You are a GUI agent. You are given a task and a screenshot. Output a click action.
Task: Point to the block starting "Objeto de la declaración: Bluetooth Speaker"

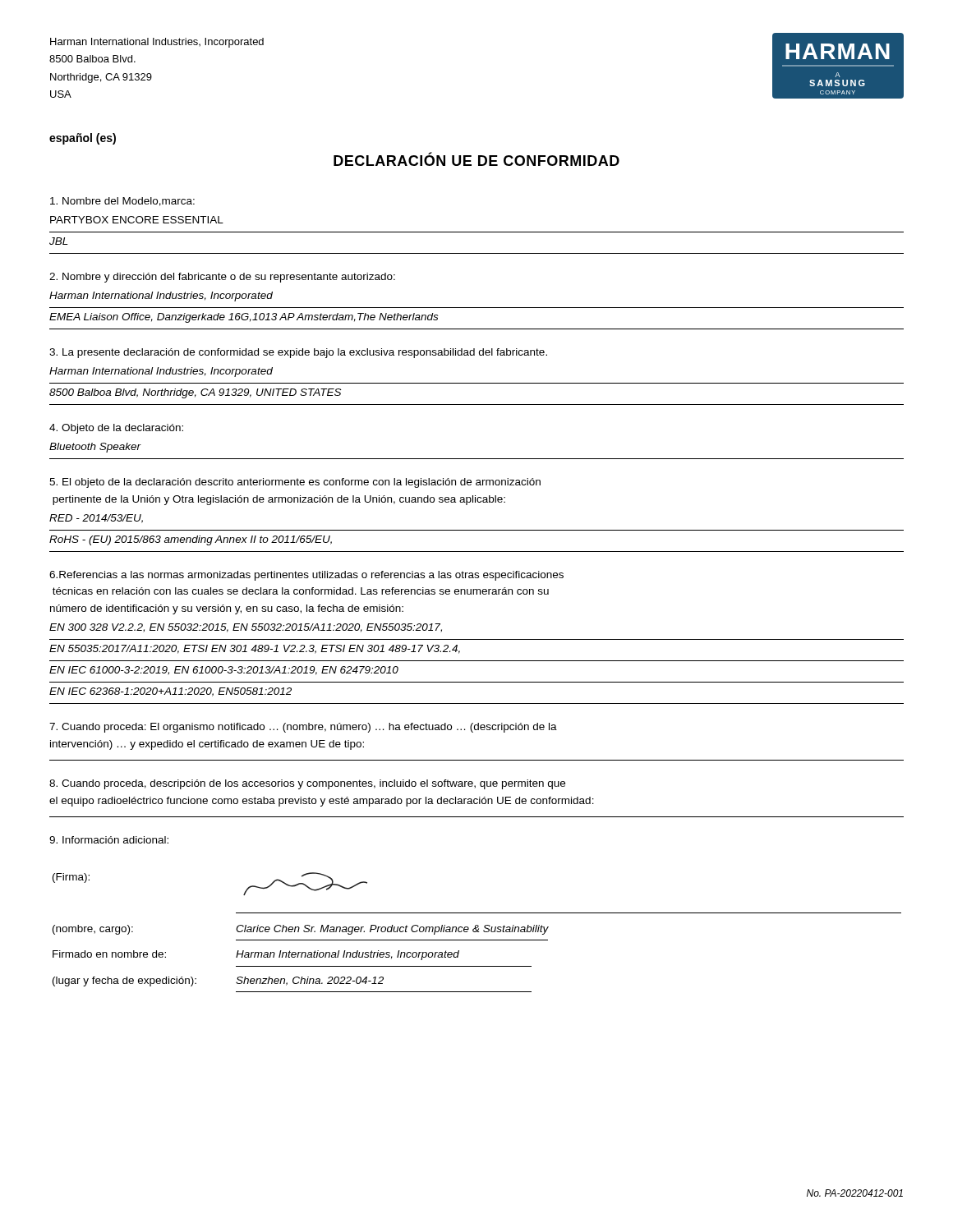[x=116, y=429]
